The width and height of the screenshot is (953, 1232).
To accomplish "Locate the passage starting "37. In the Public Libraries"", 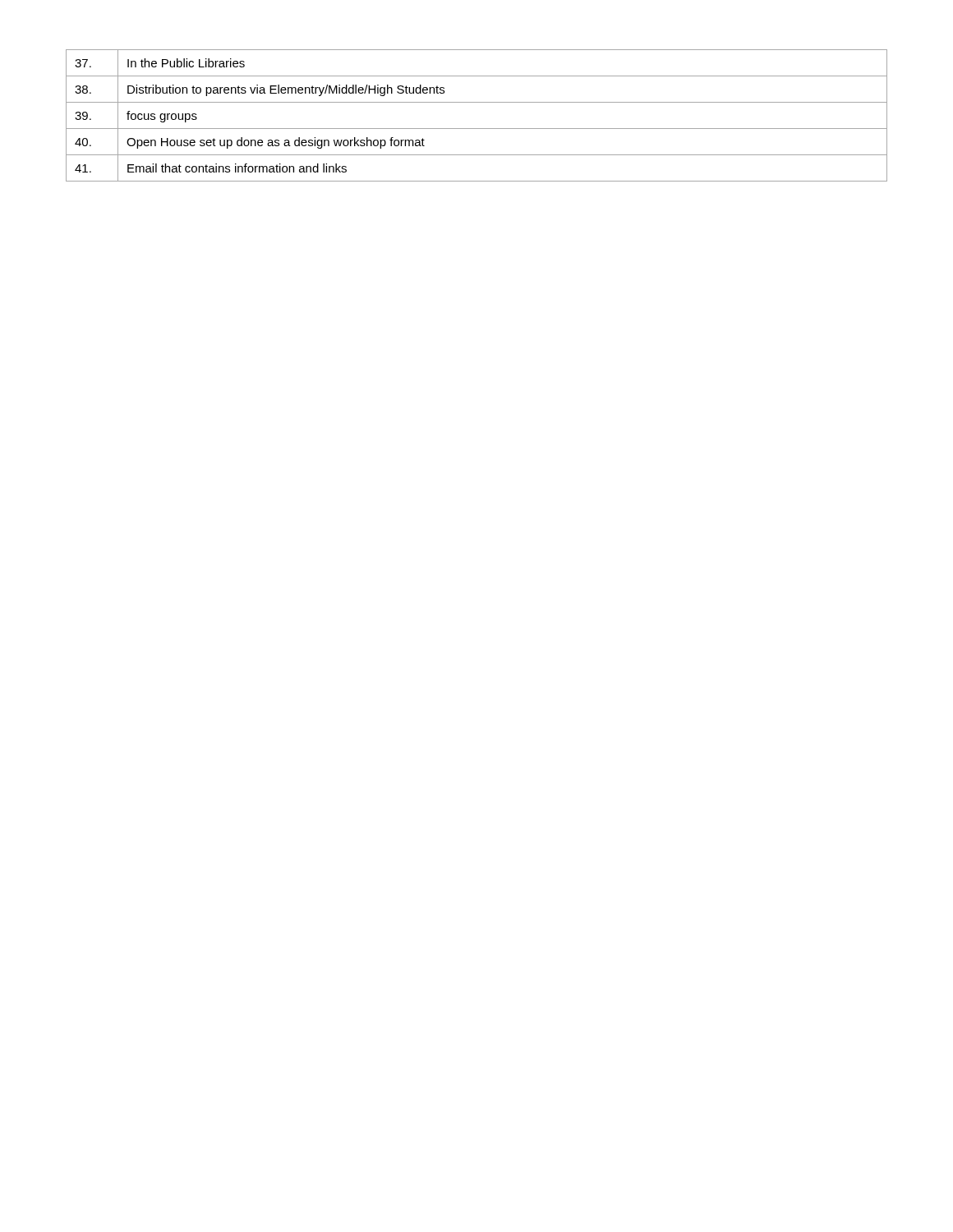I will (476, 63).
